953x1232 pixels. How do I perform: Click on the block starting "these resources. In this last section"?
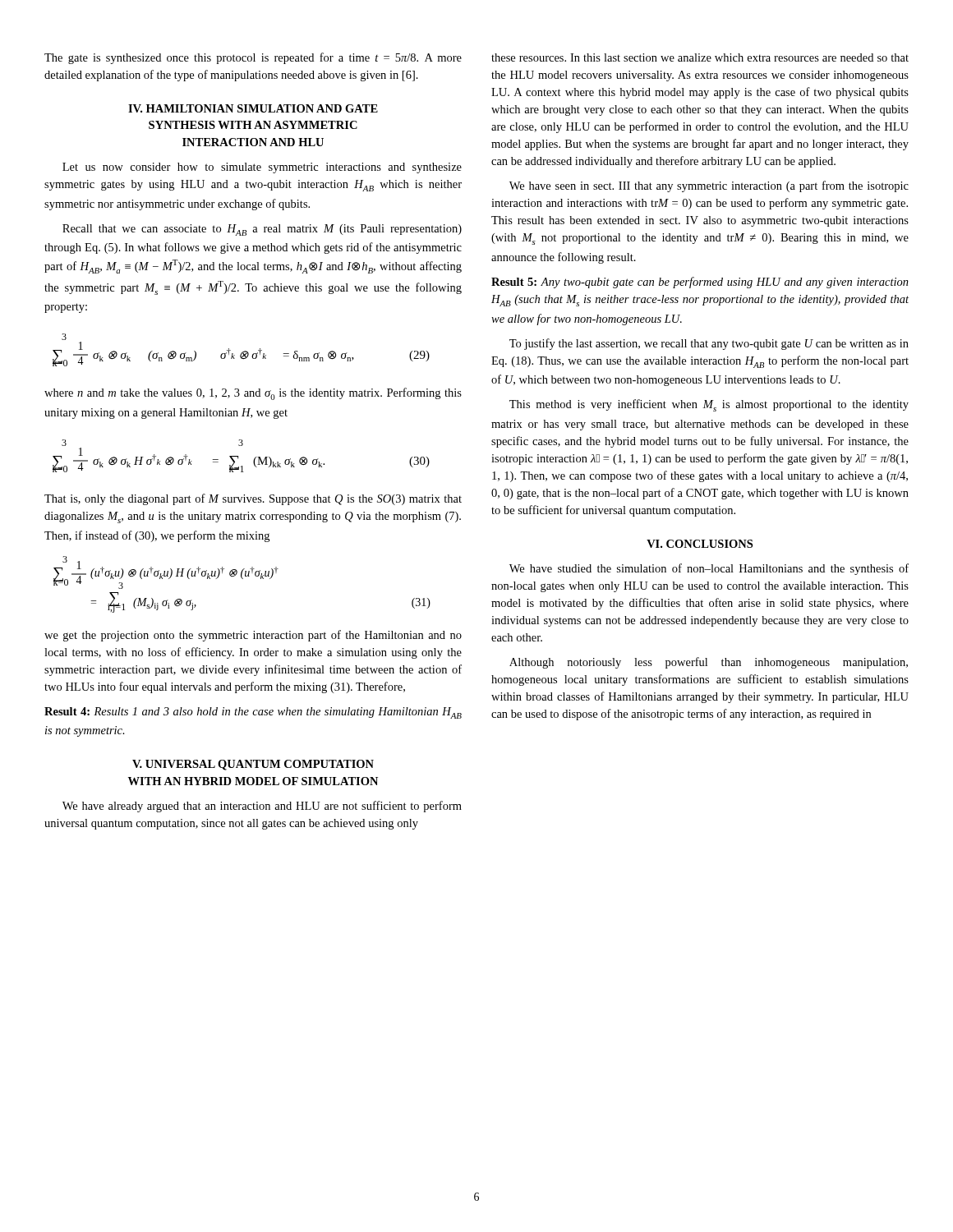[700, 284]
